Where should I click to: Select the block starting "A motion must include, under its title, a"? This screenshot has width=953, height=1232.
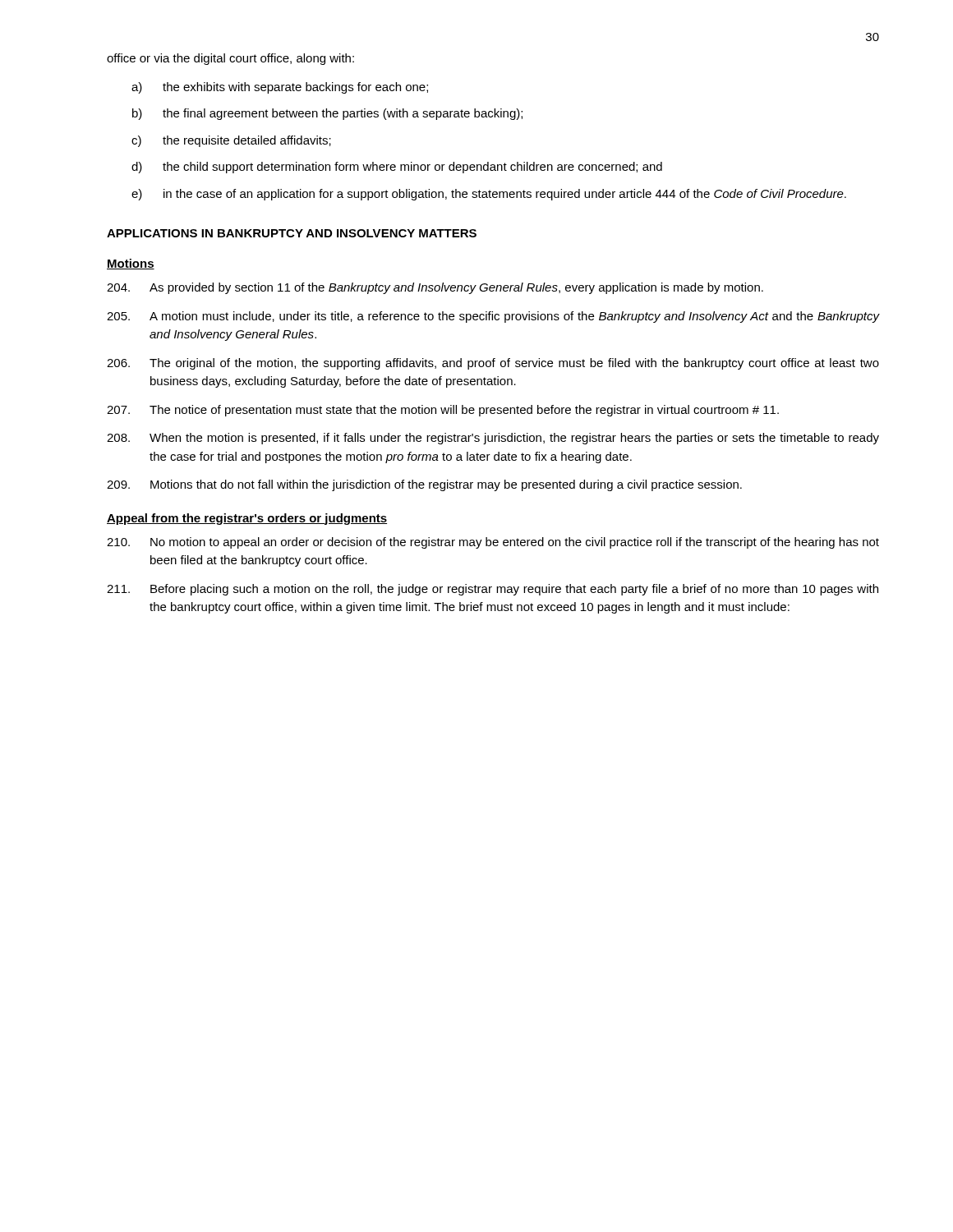click(493, 325)
